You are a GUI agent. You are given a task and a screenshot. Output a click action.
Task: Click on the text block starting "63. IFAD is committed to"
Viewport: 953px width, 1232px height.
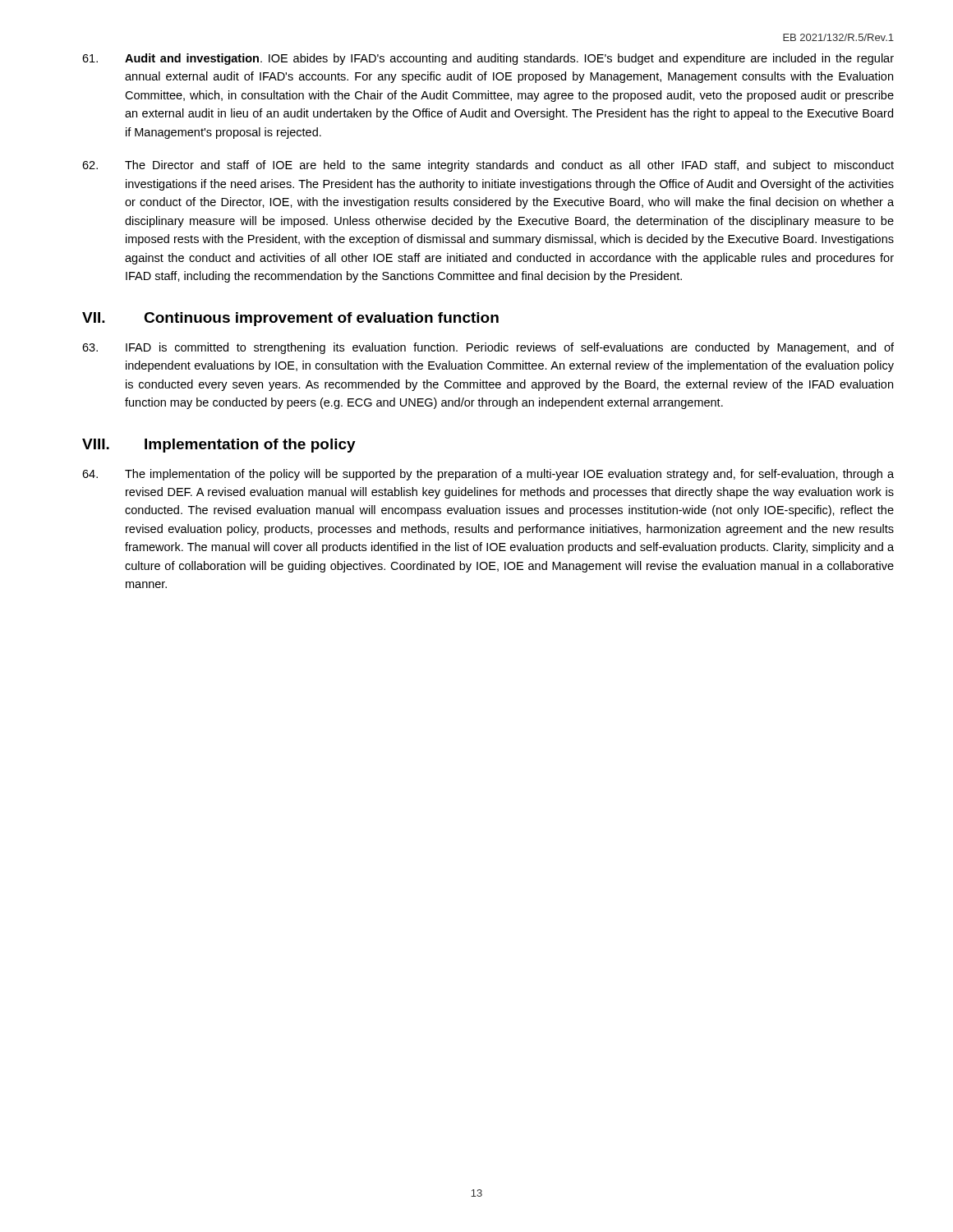pyautogui.click(x=488, y=375)
